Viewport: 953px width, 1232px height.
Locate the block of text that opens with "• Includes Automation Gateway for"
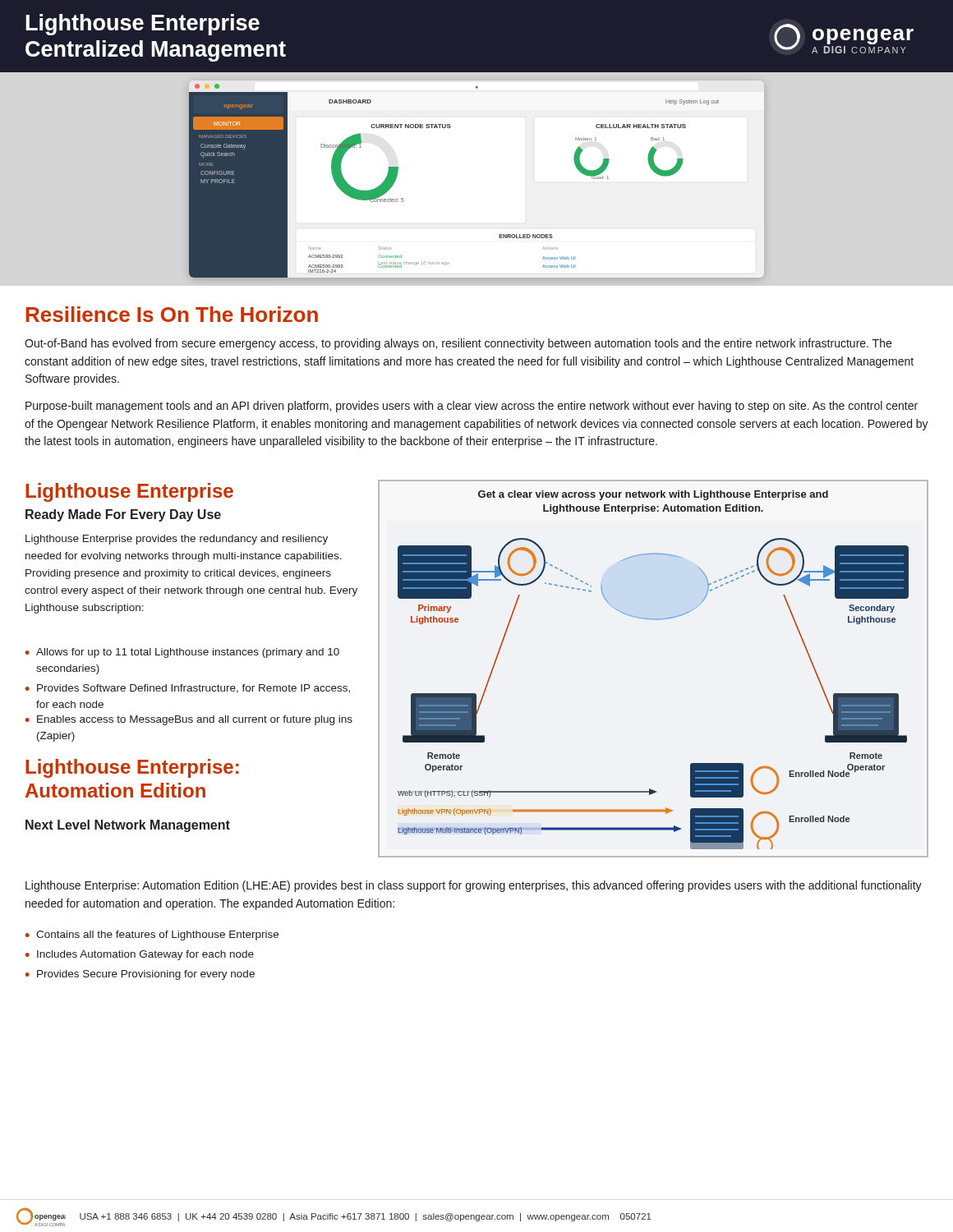coord(145,954)
